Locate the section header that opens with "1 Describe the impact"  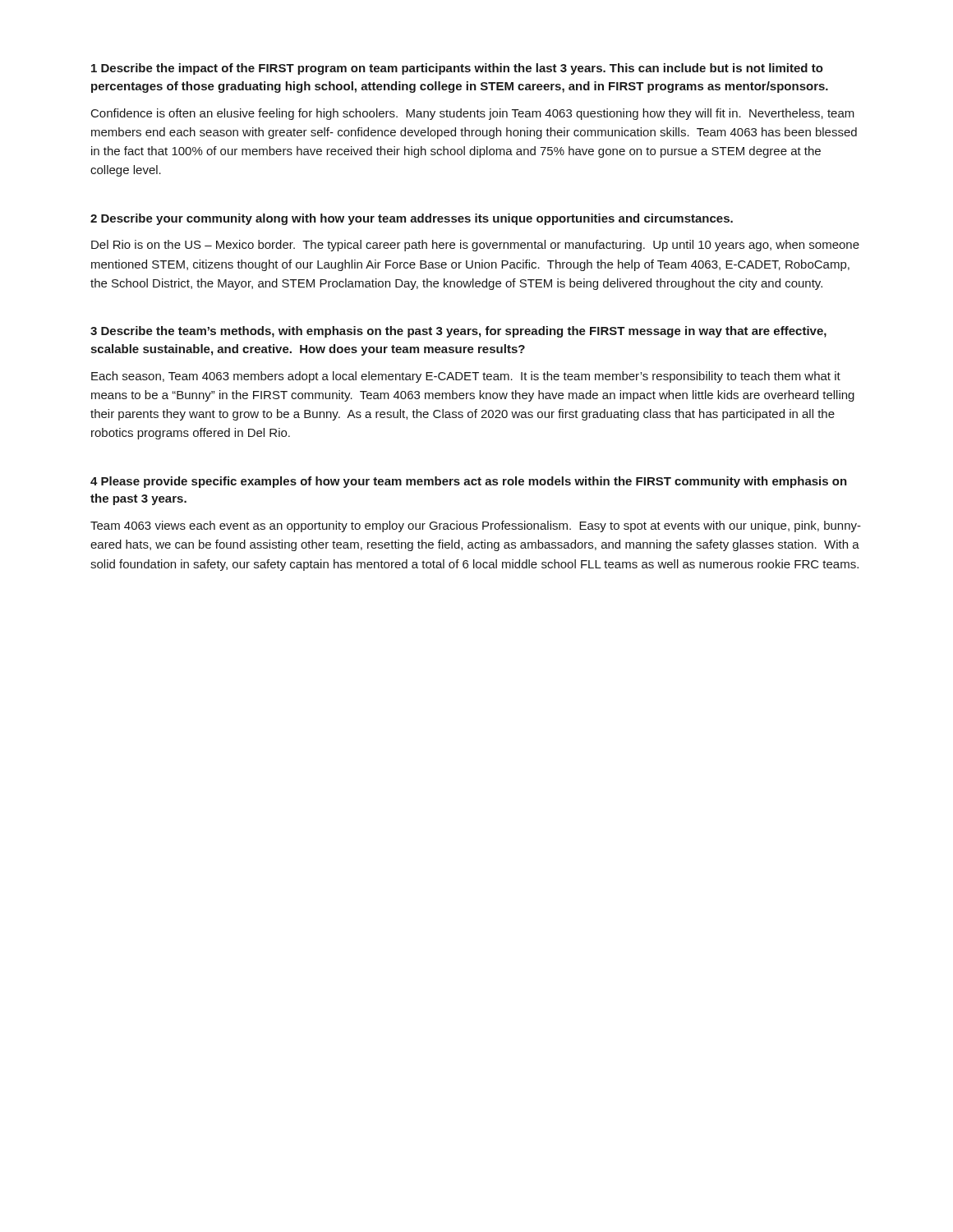point(459,77)
